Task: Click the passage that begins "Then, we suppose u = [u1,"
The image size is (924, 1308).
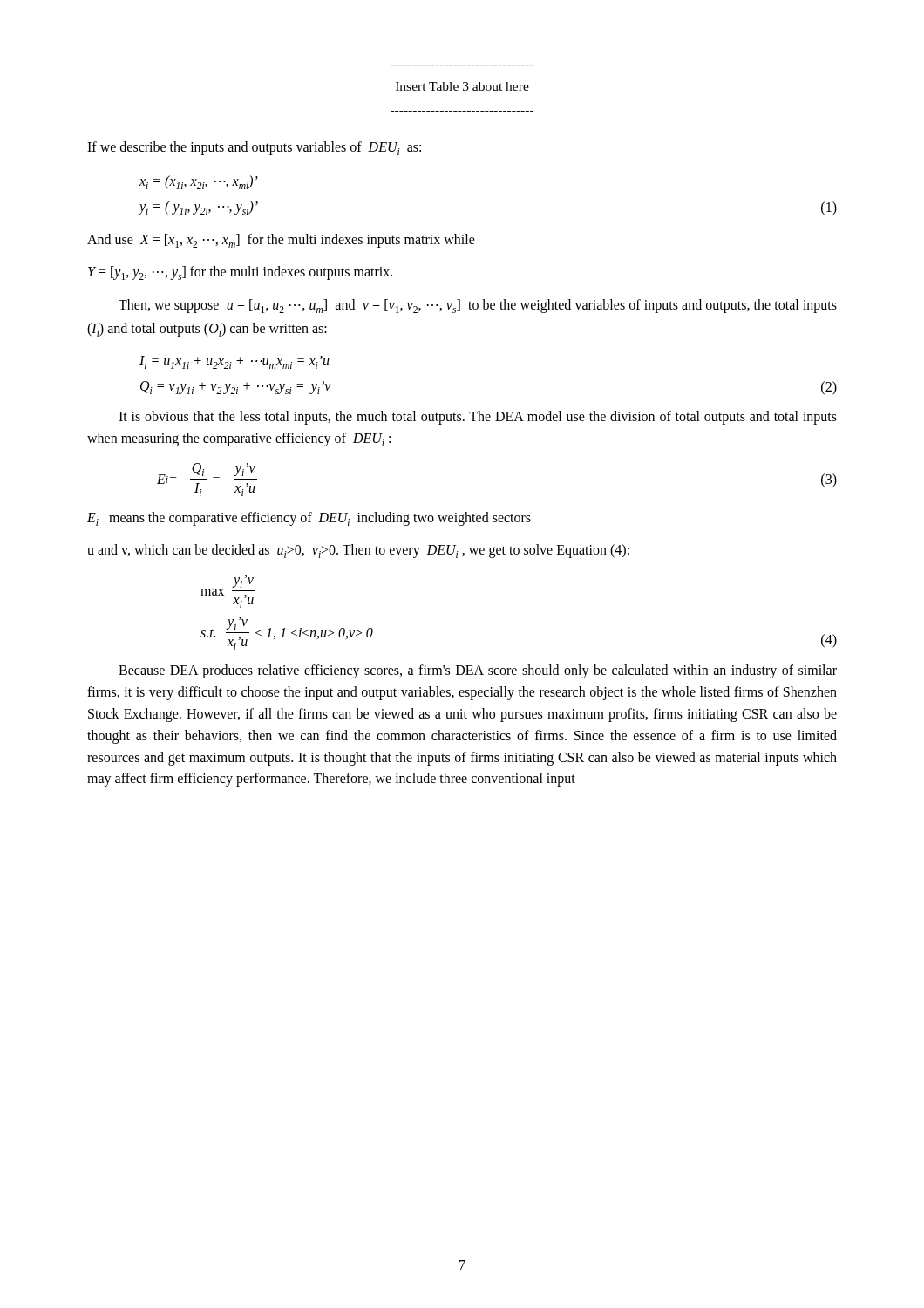Action: click(x=462, y=318)
